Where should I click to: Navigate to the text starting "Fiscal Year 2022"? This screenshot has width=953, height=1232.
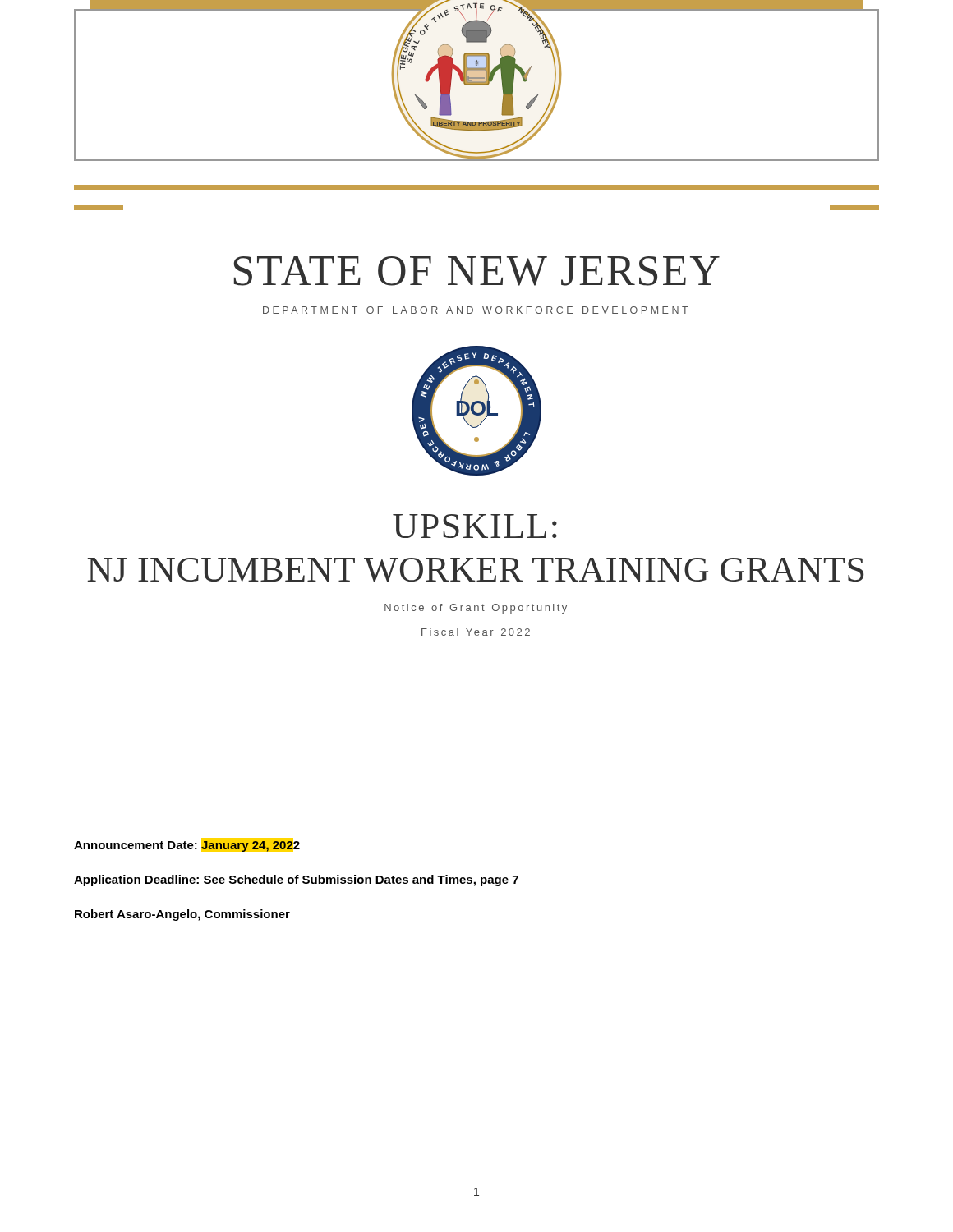[x=476, y=632]
